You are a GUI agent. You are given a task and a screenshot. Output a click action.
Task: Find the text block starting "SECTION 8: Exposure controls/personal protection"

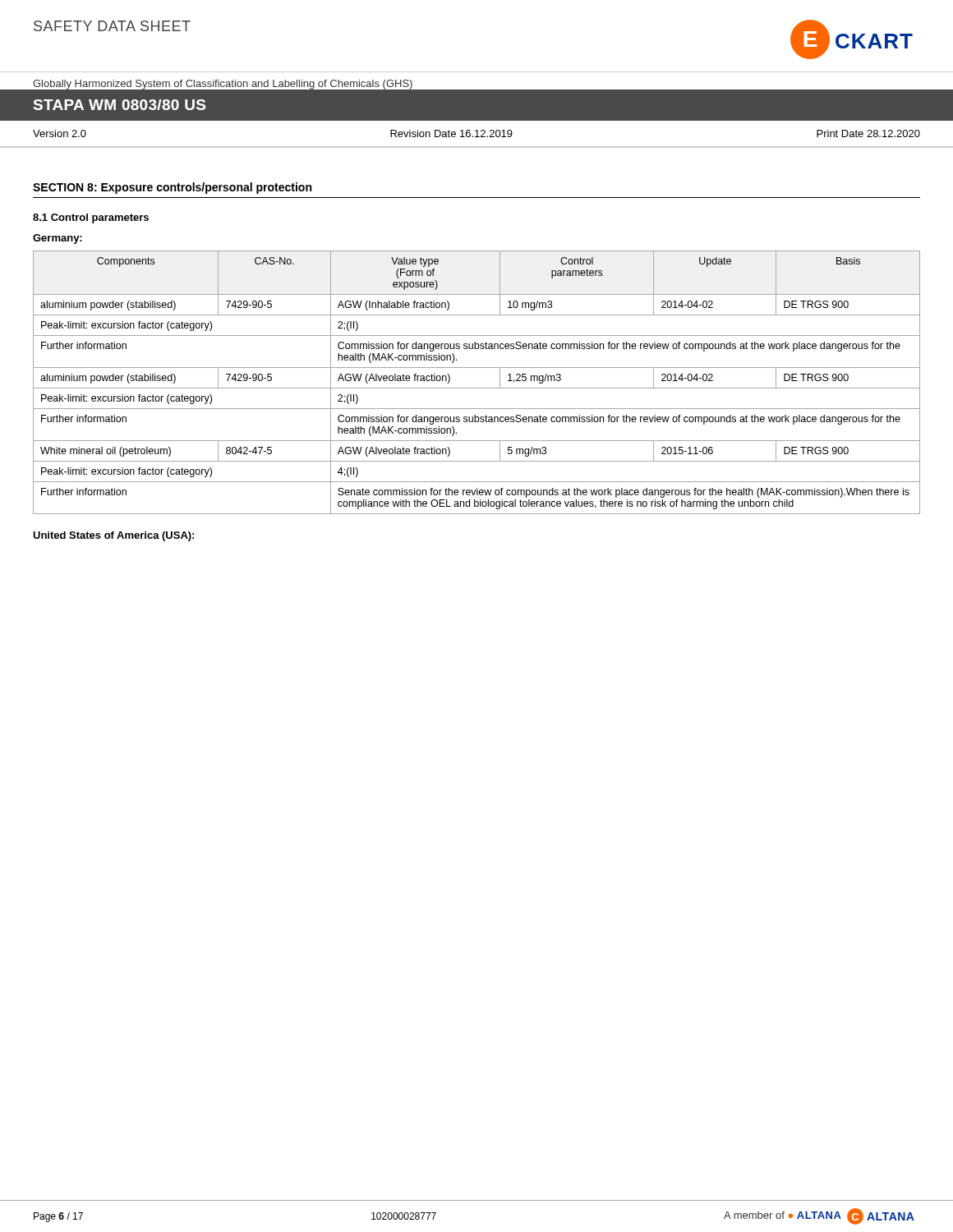172,187
